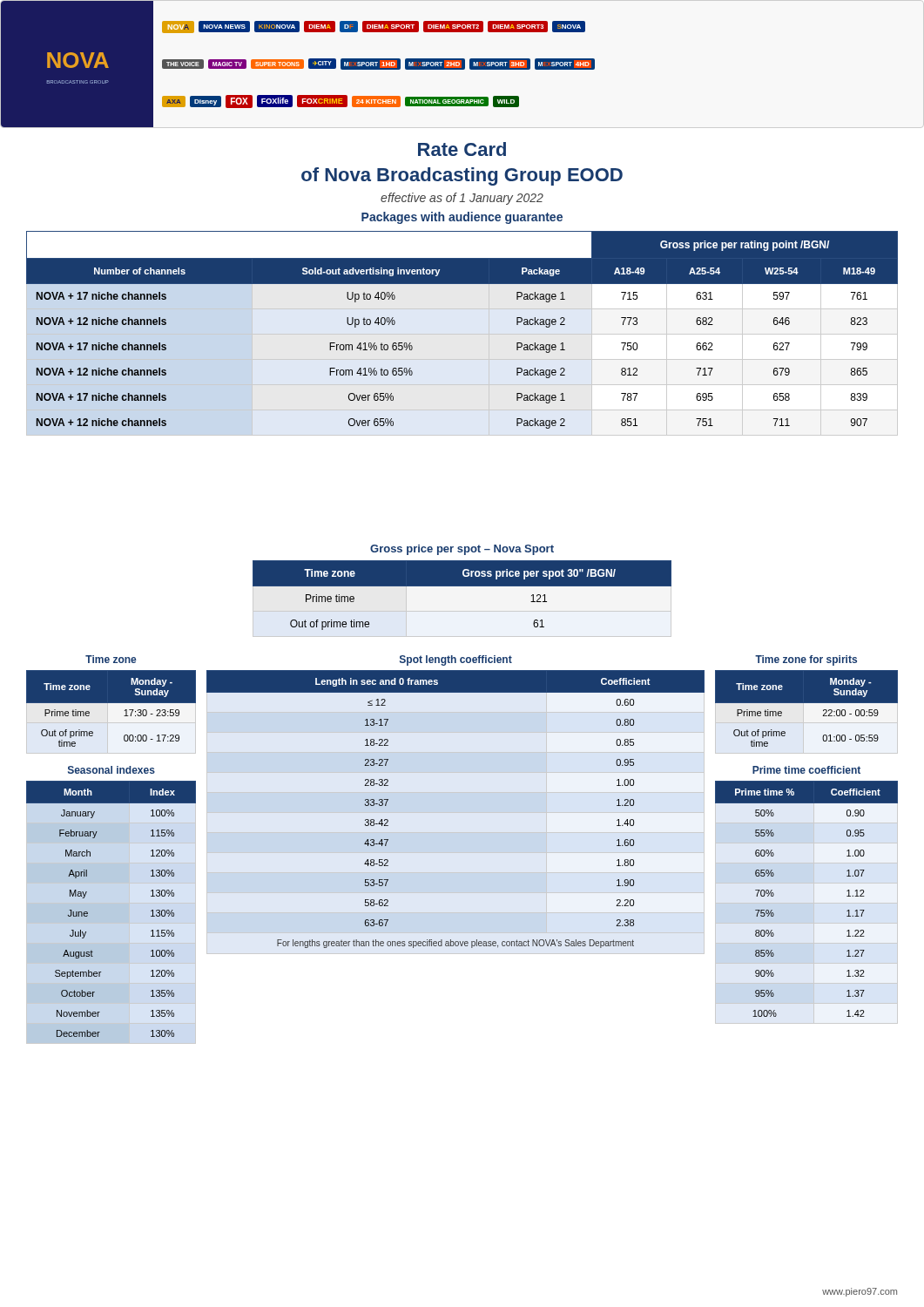The image size is (924, 1307).
Task: Find the section header with the text "Spot length coefficient"
Action: click(x=455, y=660)
